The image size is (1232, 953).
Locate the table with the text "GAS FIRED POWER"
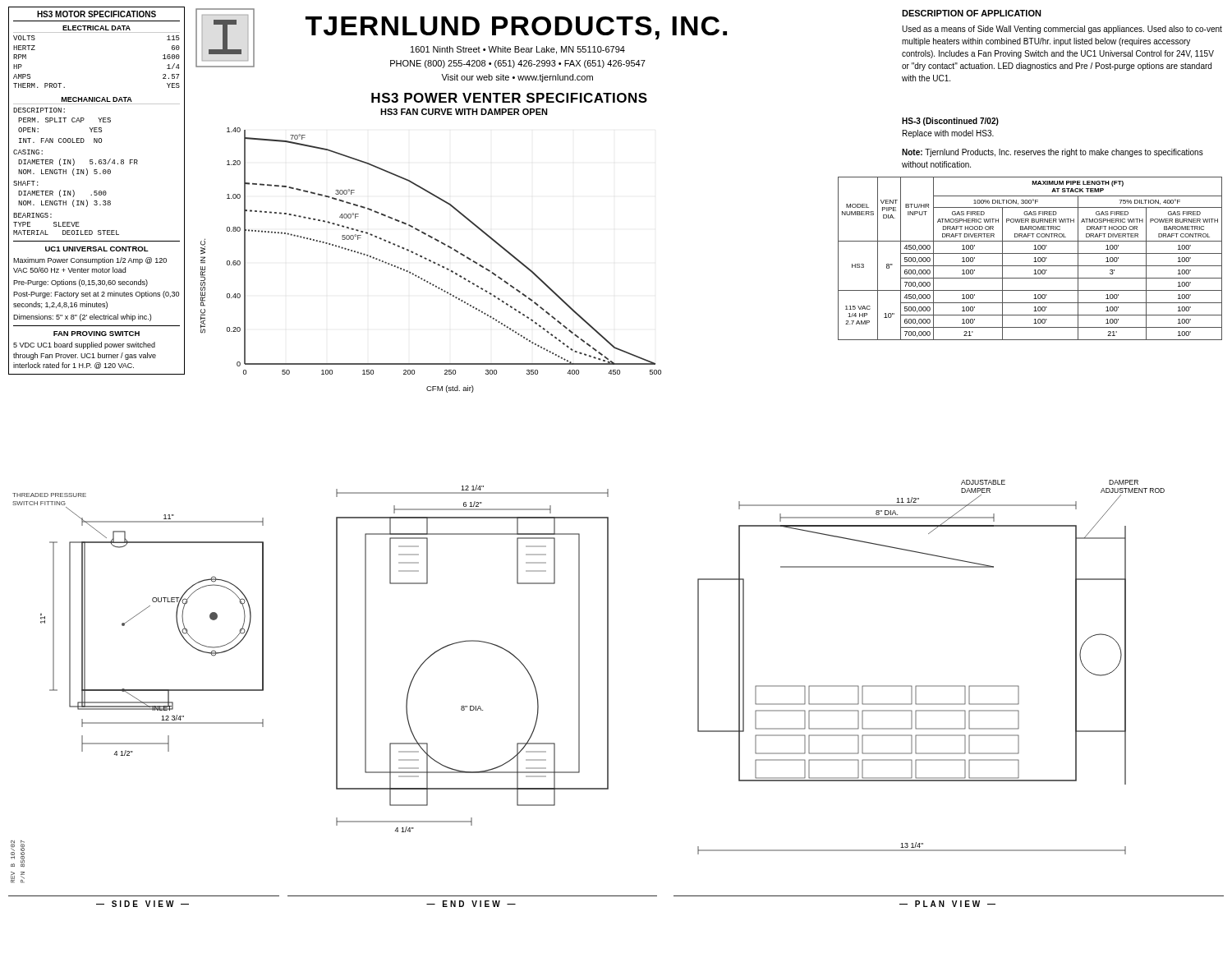point(1030,258)
